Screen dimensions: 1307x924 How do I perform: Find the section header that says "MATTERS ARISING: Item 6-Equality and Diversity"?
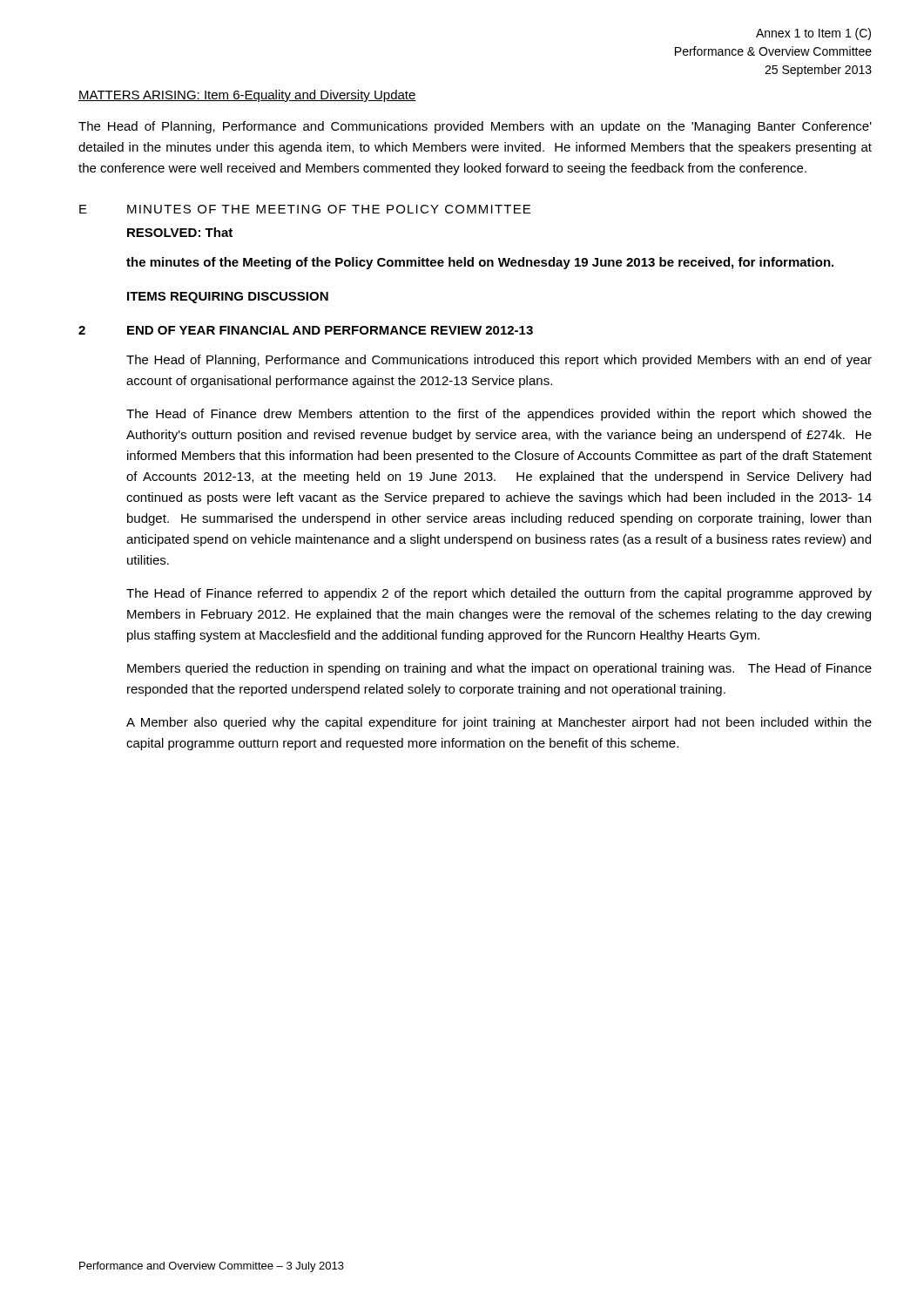[x=247, y=95]
